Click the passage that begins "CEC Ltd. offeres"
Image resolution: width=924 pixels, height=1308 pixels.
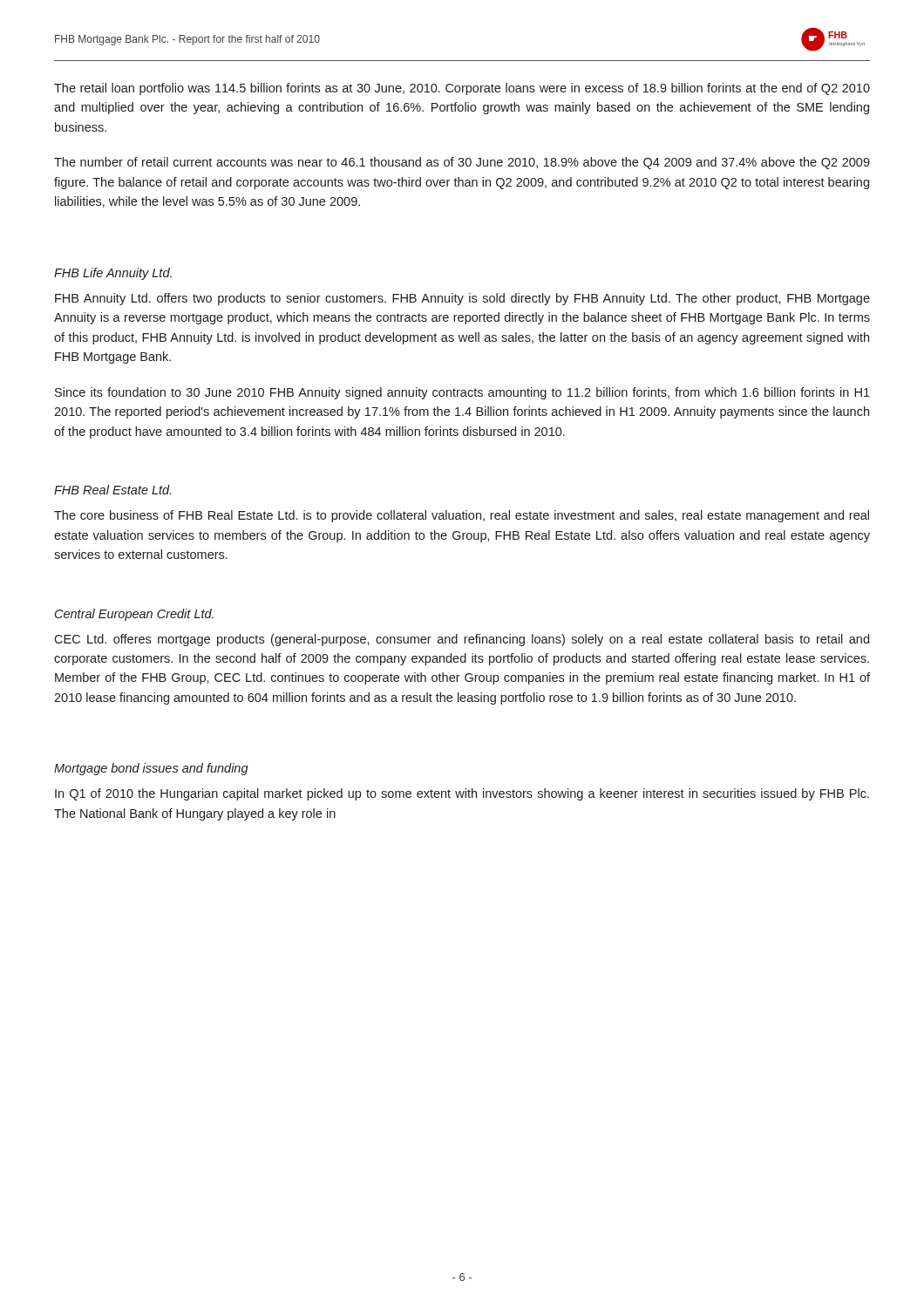tap(462, 668)
